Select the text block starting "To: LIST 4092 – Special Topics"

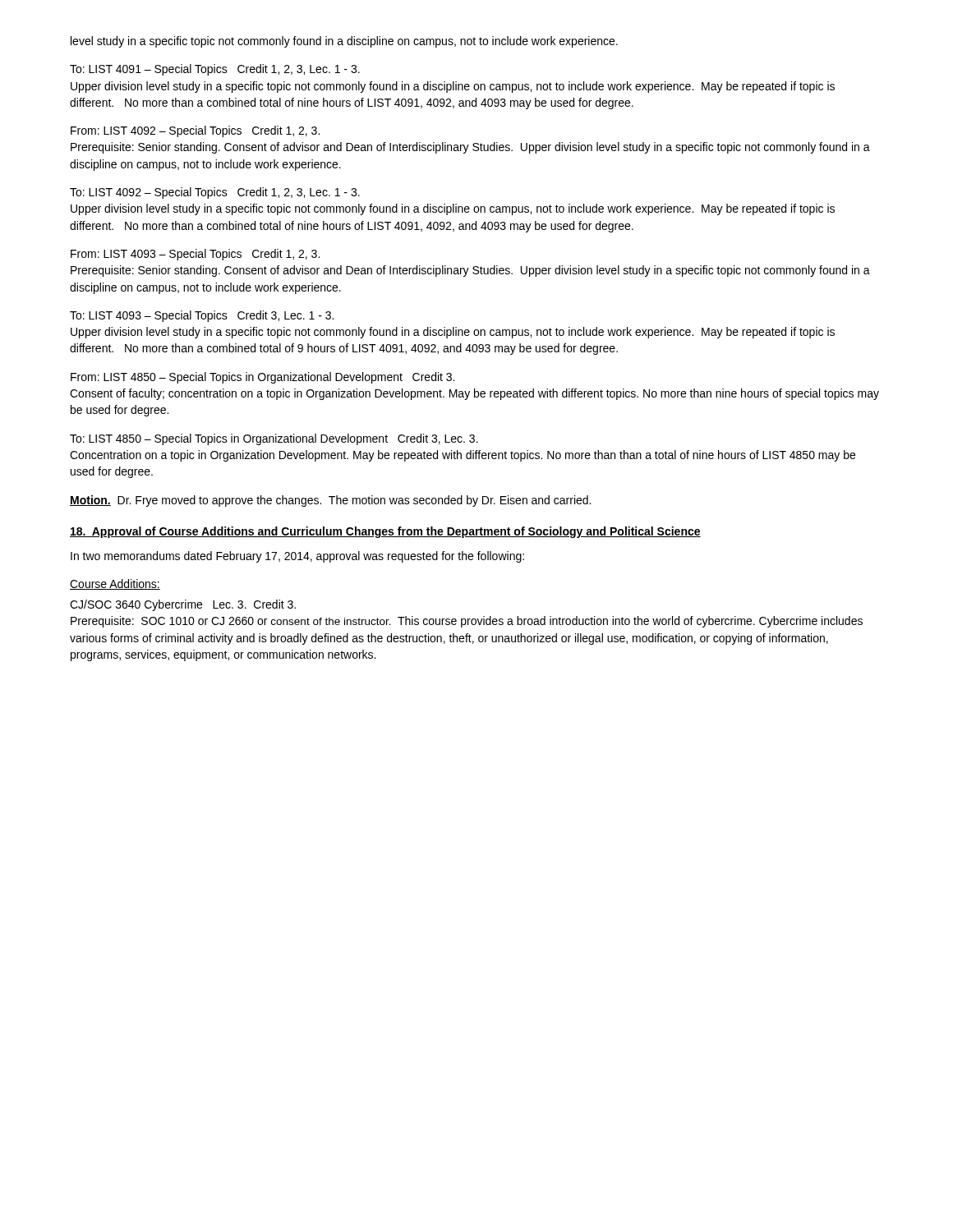476,209
